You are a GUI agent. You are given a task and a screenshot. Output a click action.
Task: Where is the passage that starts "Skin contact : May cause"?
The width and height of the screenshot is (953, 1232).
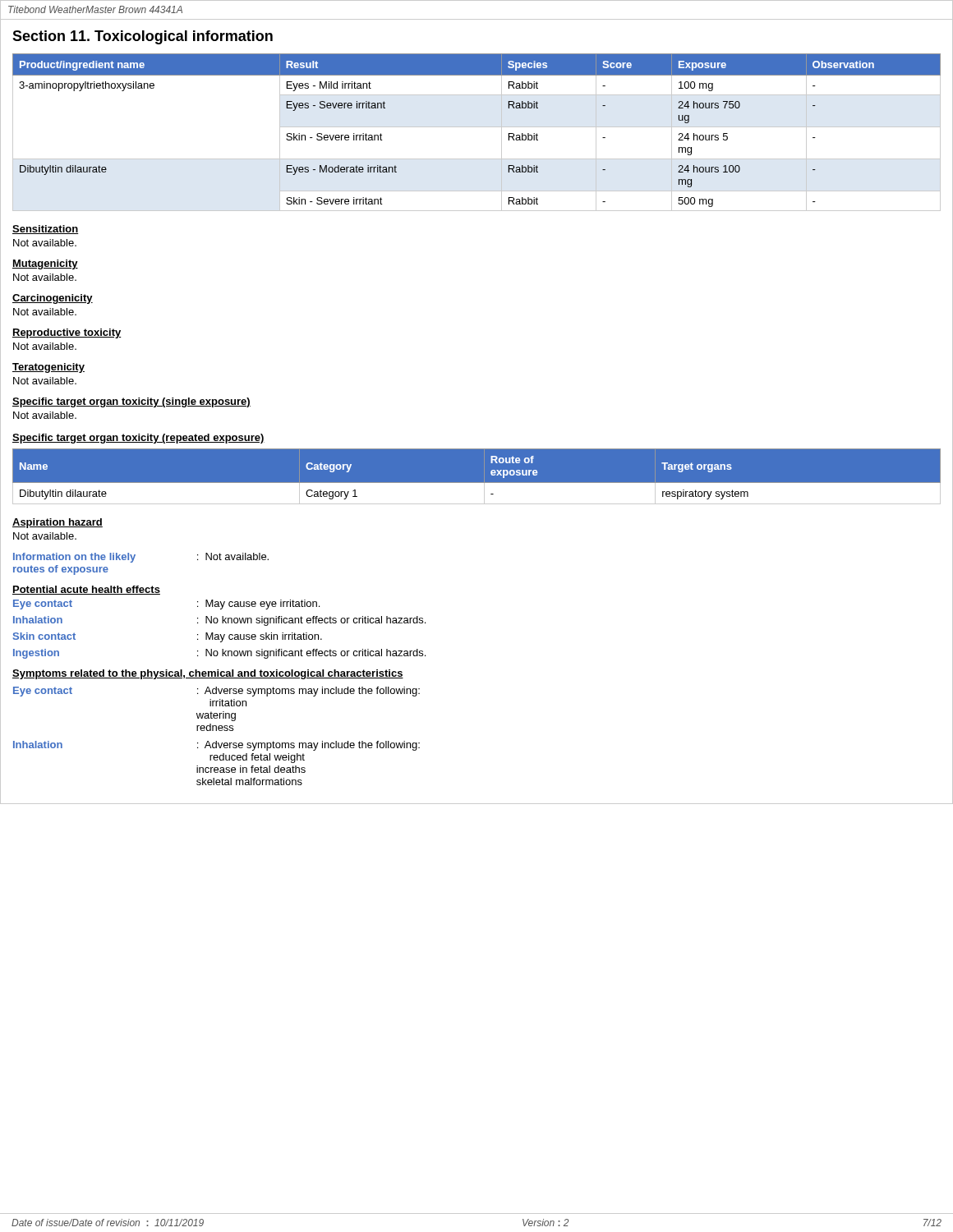point(48,636)
